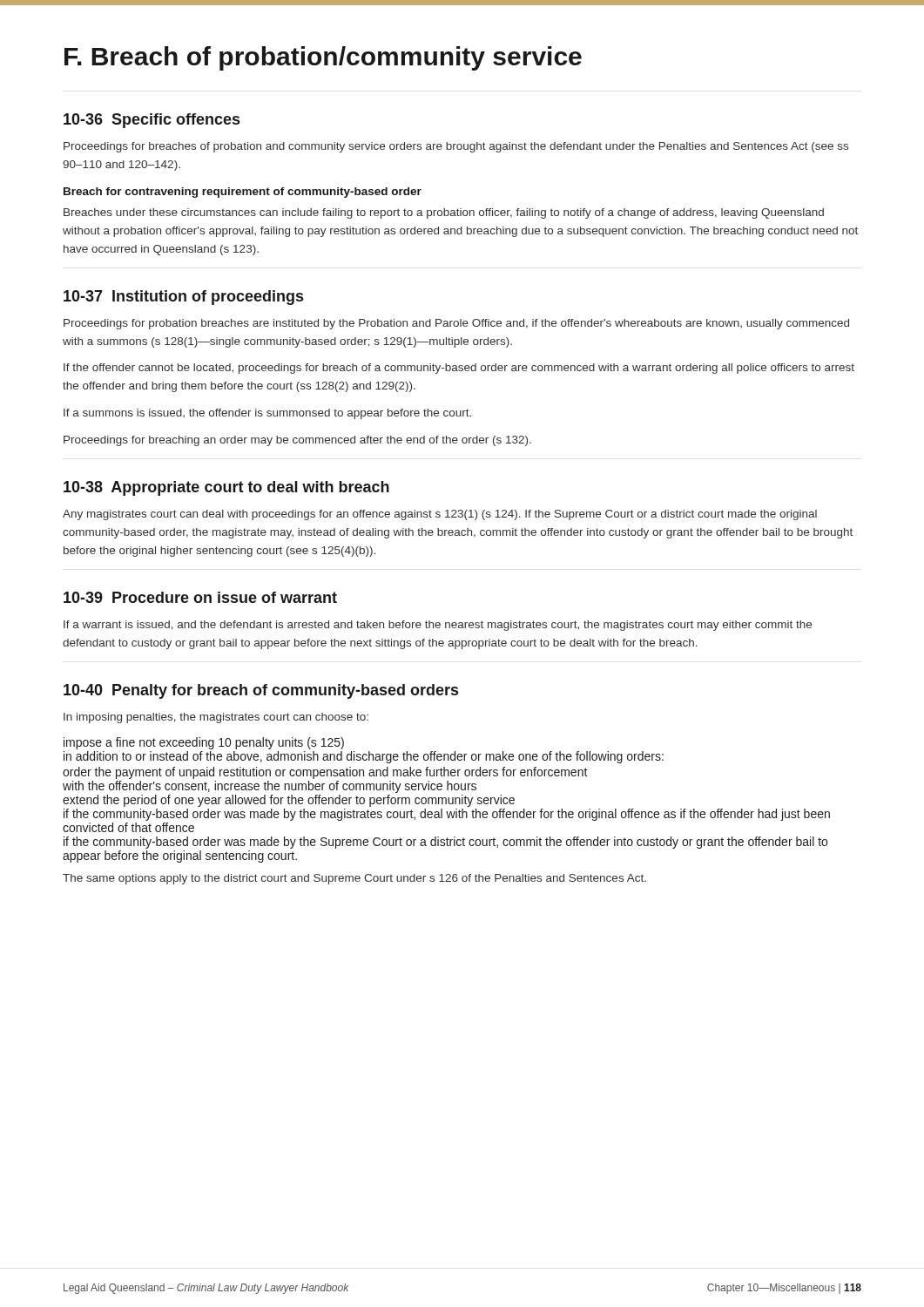Viewport: 924px width, 1307px height.
Task: Select the passage starting "10-39 Procedure on issue"
Action: pos(200,597)
